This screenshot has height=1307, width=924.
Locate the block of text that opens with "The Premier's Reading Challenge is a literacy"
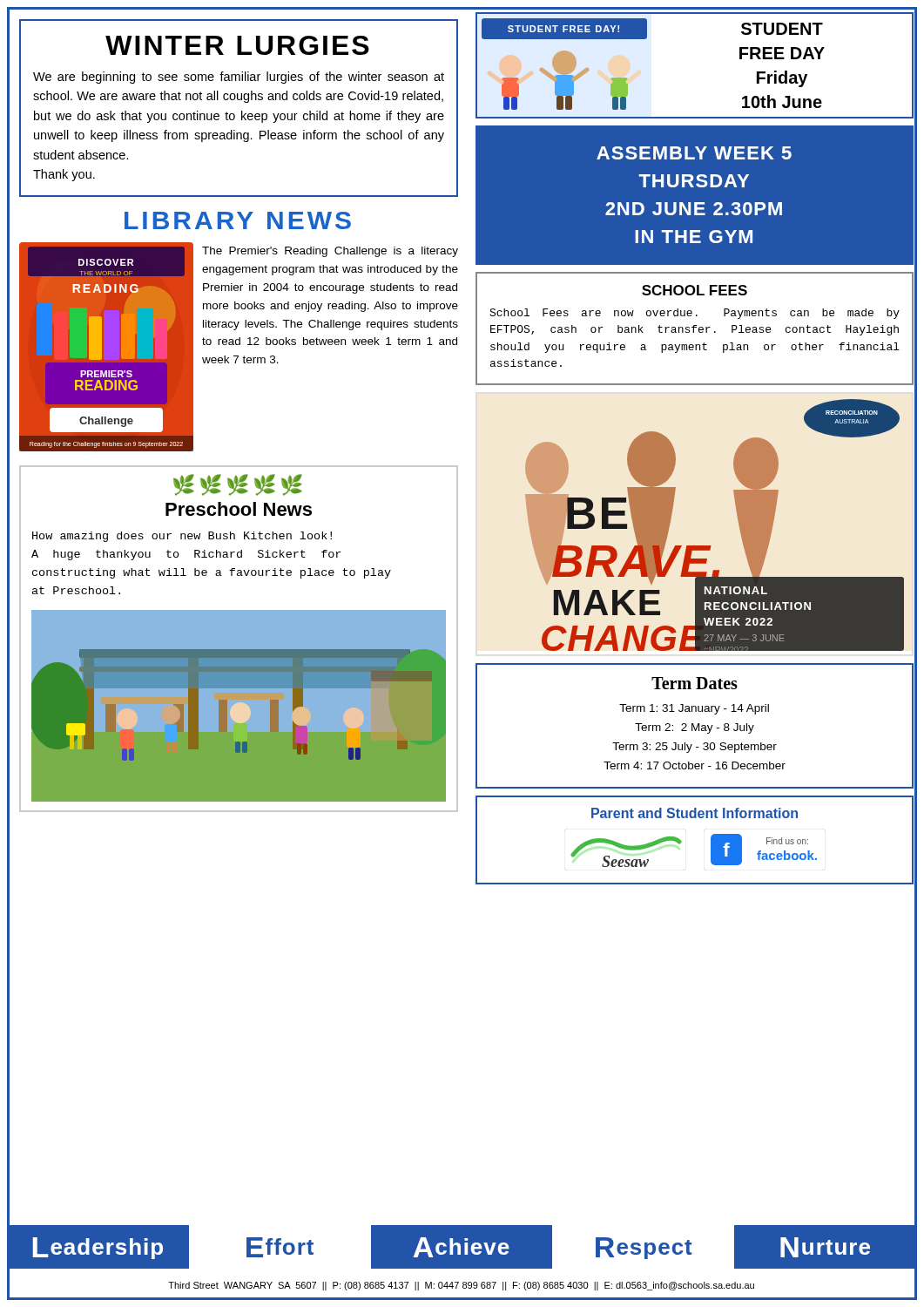click(330, 305)
